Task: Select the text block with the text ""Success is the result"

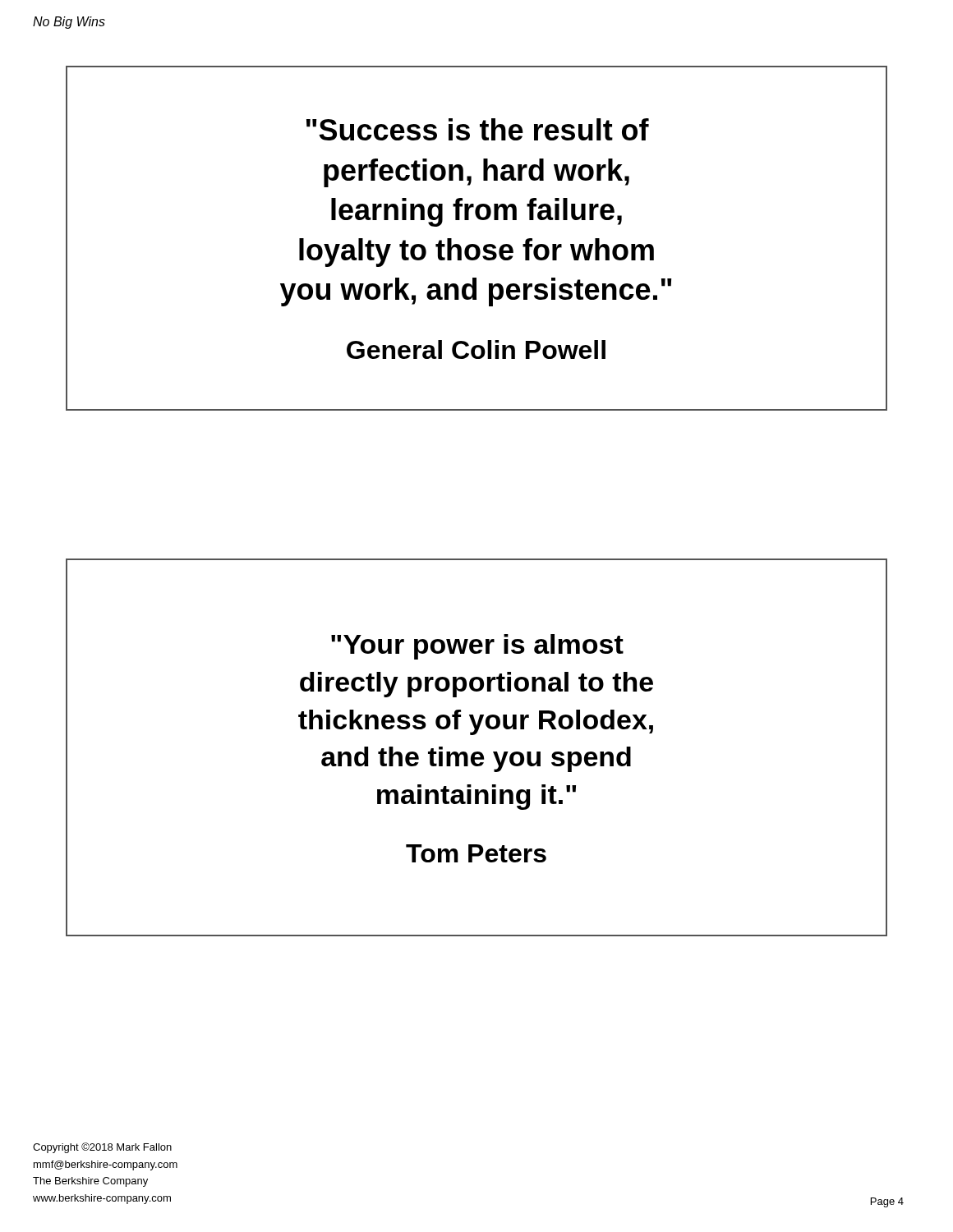Action: click(x=476, y=238)
